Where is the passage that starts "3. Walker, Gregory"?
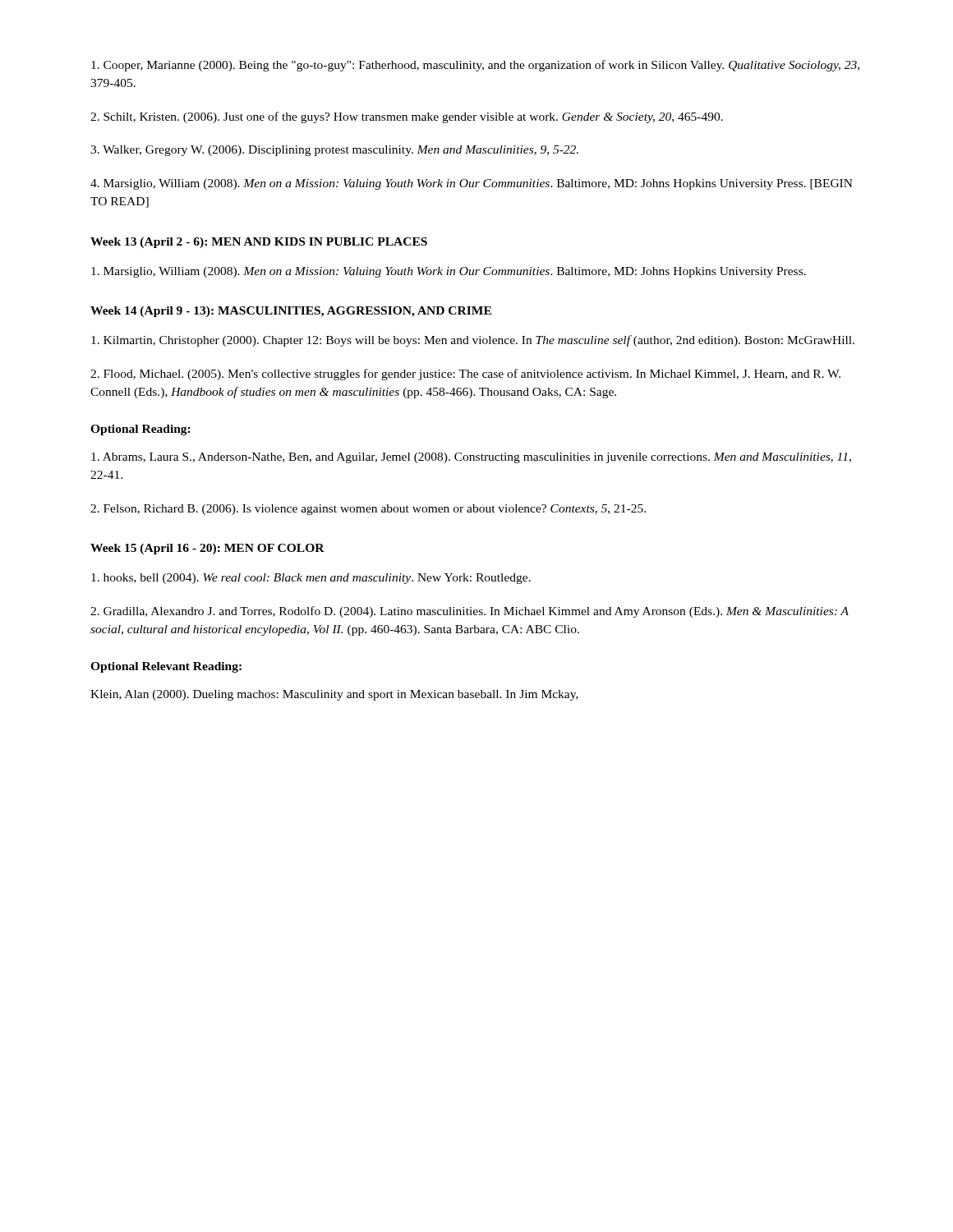 coord(335,149)
